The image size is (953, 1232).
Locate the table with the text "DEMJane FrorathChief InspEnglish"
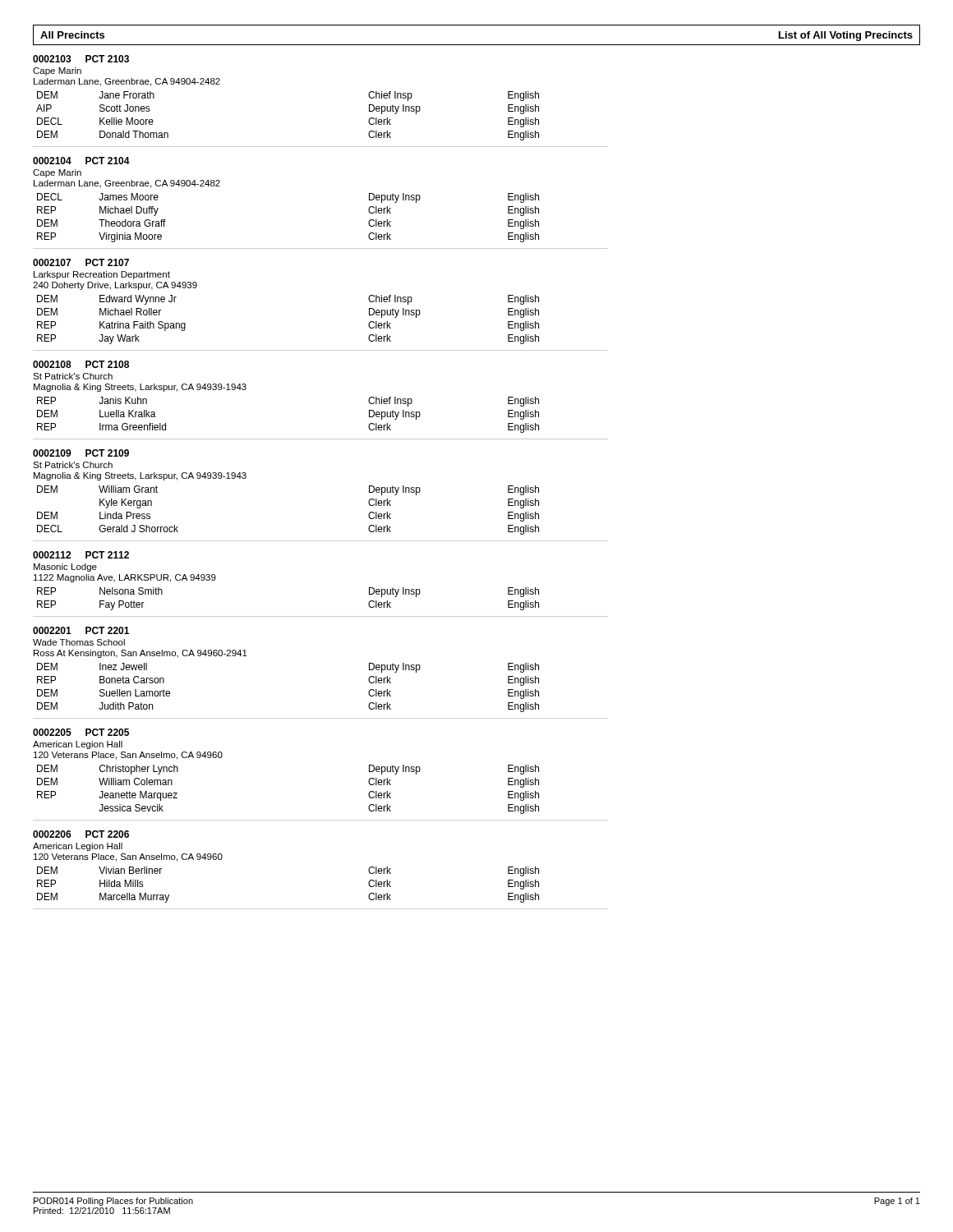coord(320,115)
